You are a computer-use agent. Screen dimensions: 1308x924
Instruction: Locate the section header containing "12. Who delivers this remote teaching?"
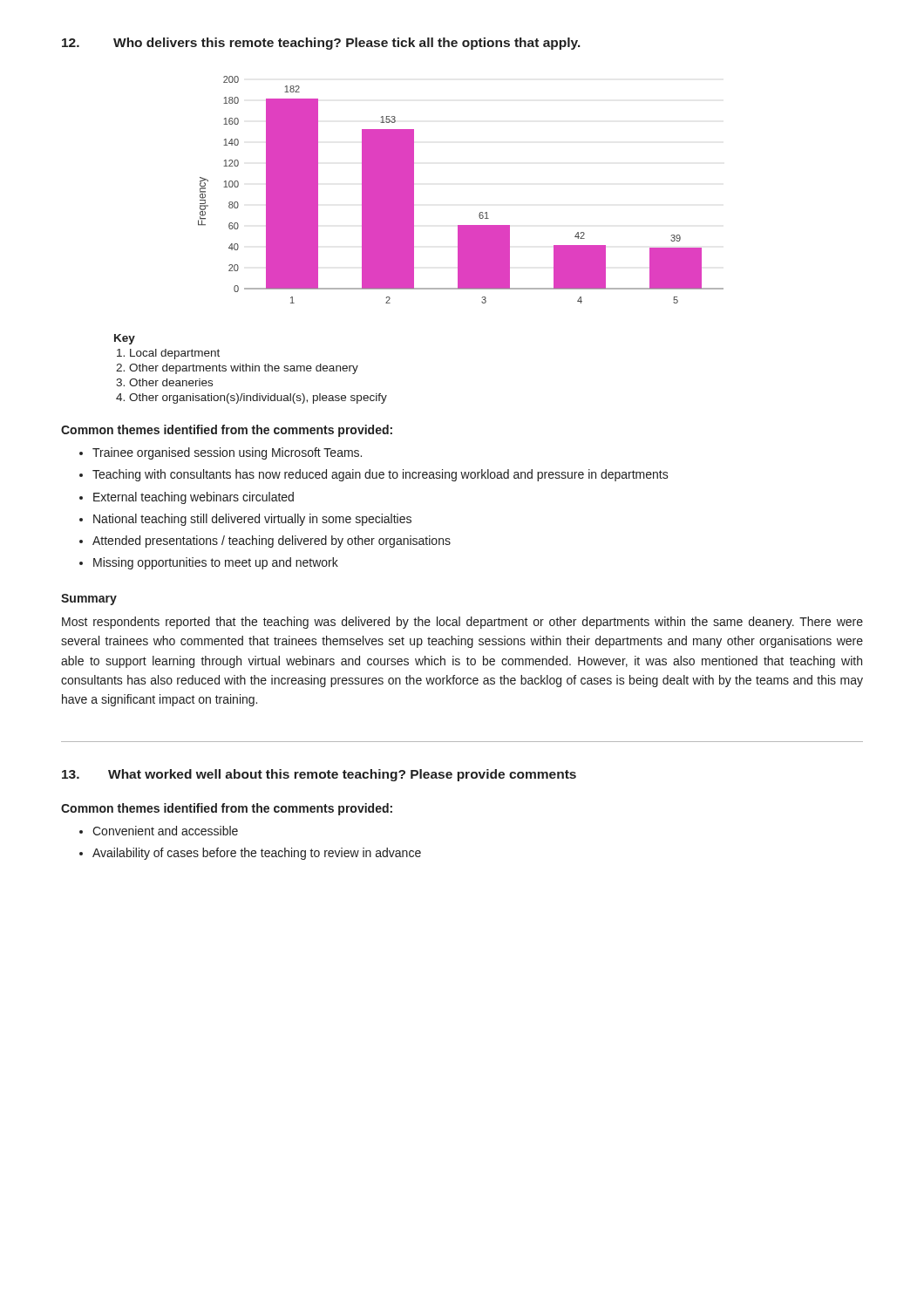pos(321,43)
